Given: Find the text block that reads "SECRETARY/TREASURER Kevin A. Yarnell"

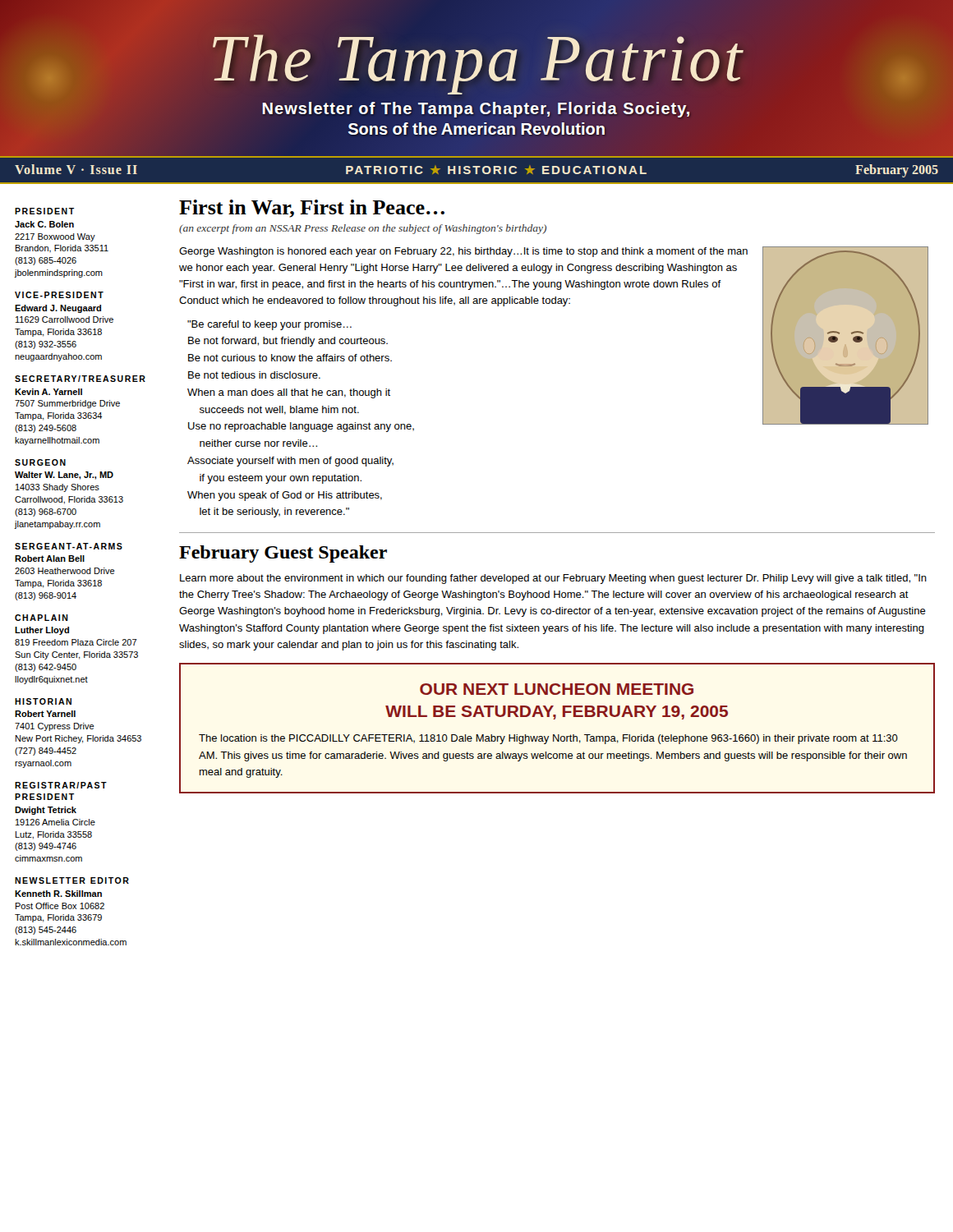Looking at the screenshot, I should (84, 410).
